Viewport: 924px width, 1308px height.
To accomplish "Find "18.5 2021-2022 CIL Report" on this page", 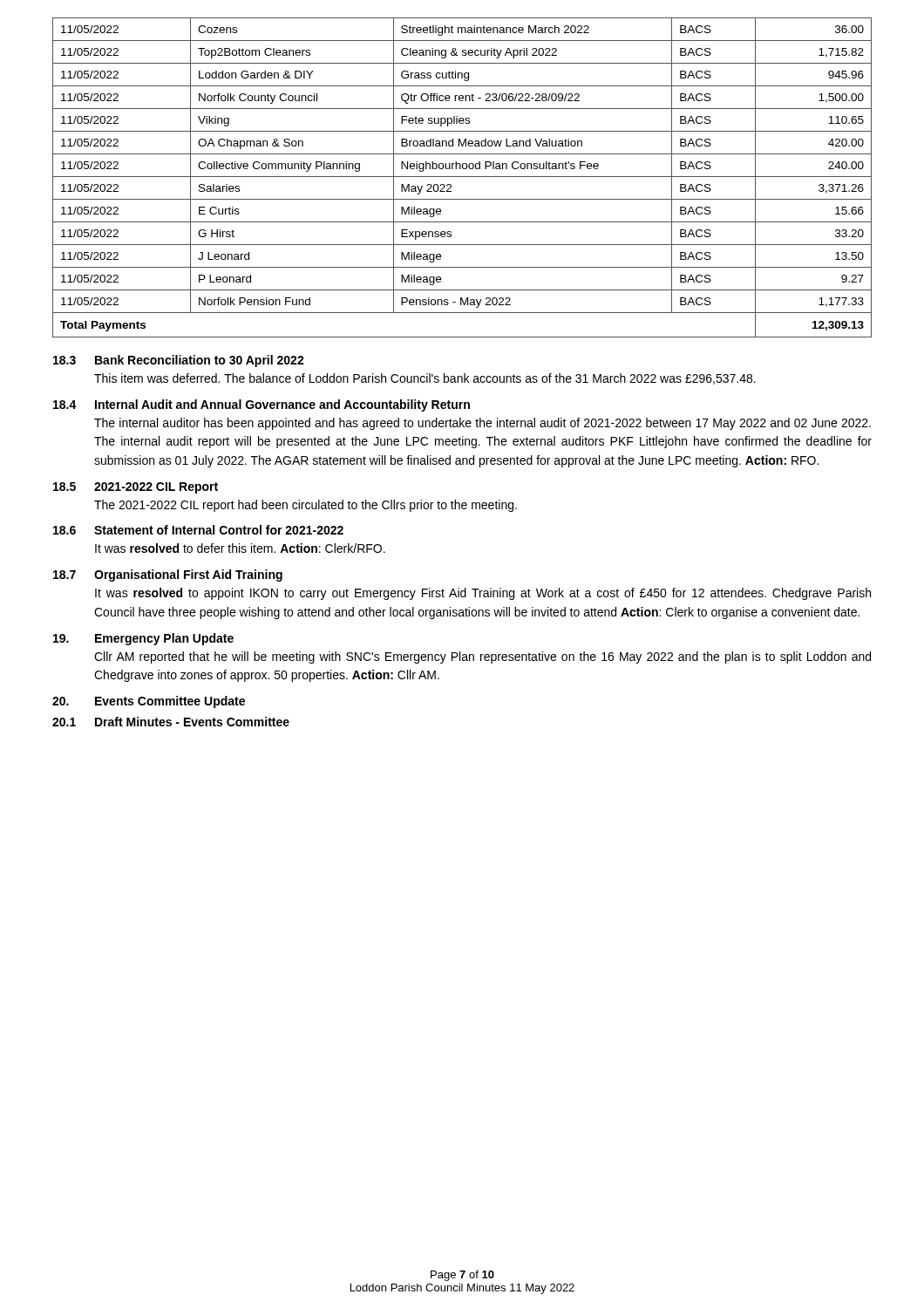I will 135,486.
